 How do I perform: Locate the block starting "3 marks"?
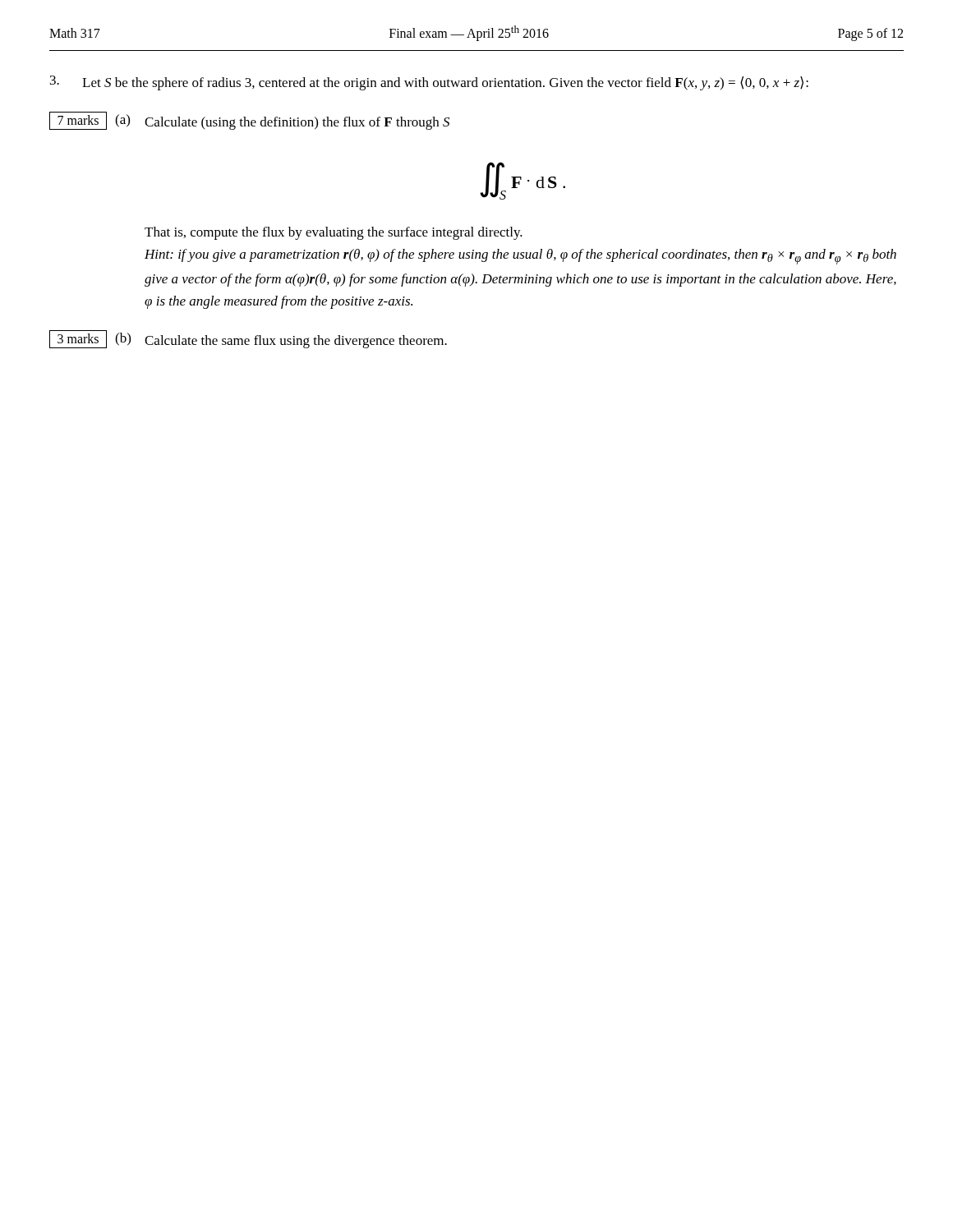(78, 339)
